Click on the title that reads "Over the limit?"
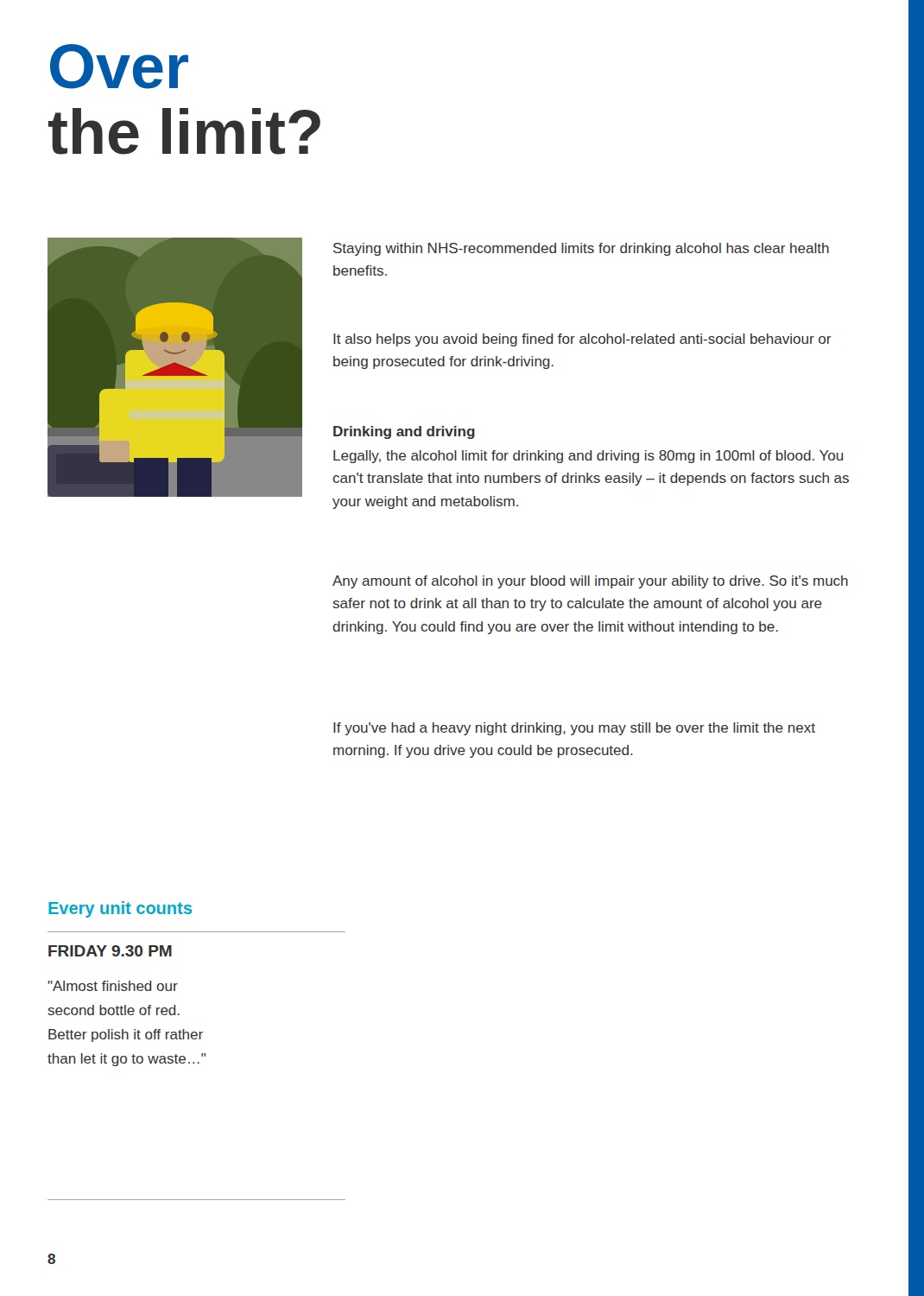Screen dimensions: 1296x924 pyautogui.click(x=229, y=100)
